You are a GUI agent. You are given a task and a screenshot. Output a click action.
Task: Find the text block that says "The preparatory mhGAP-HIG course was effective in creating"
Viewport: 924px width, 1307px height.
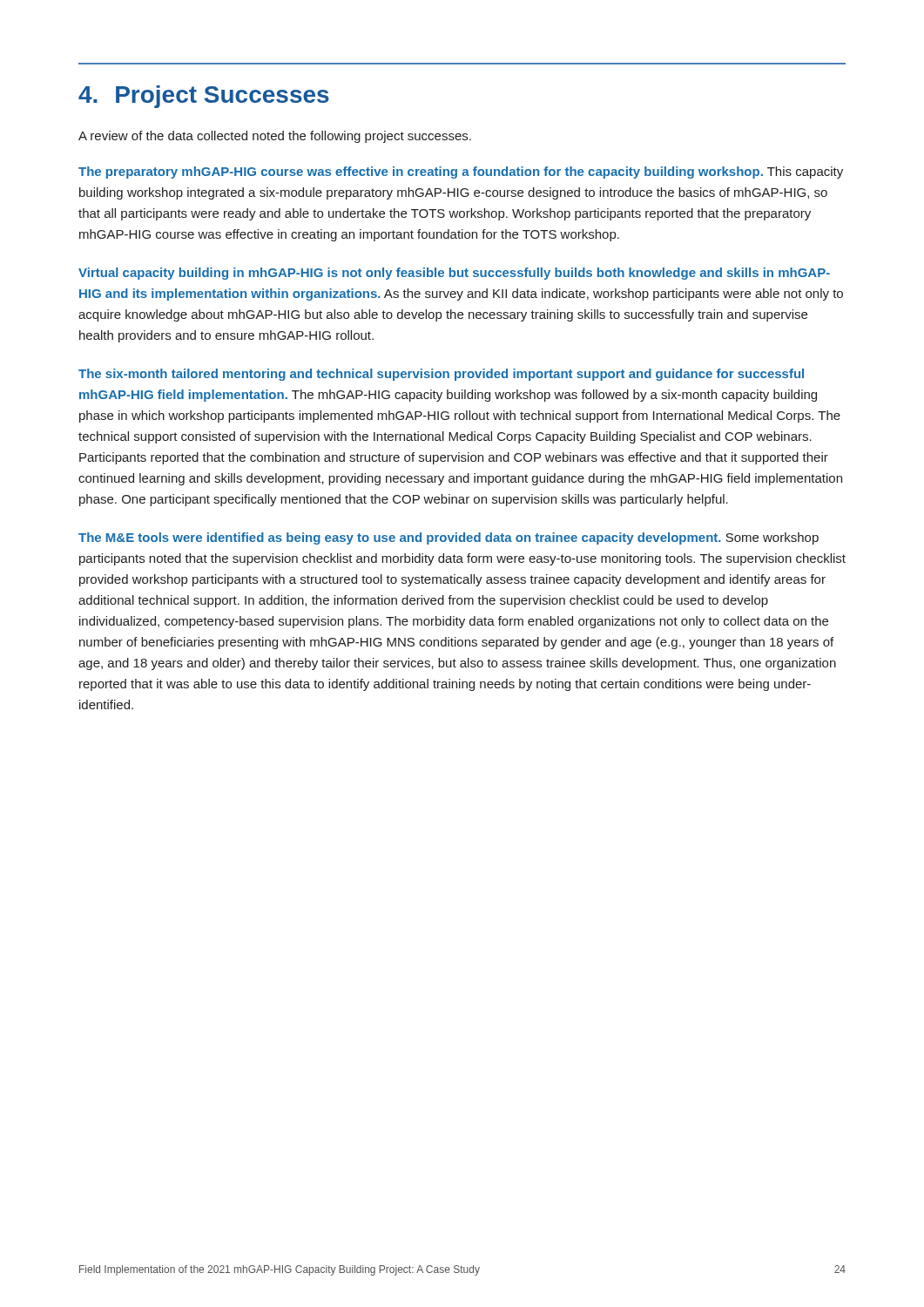(462, 203)
